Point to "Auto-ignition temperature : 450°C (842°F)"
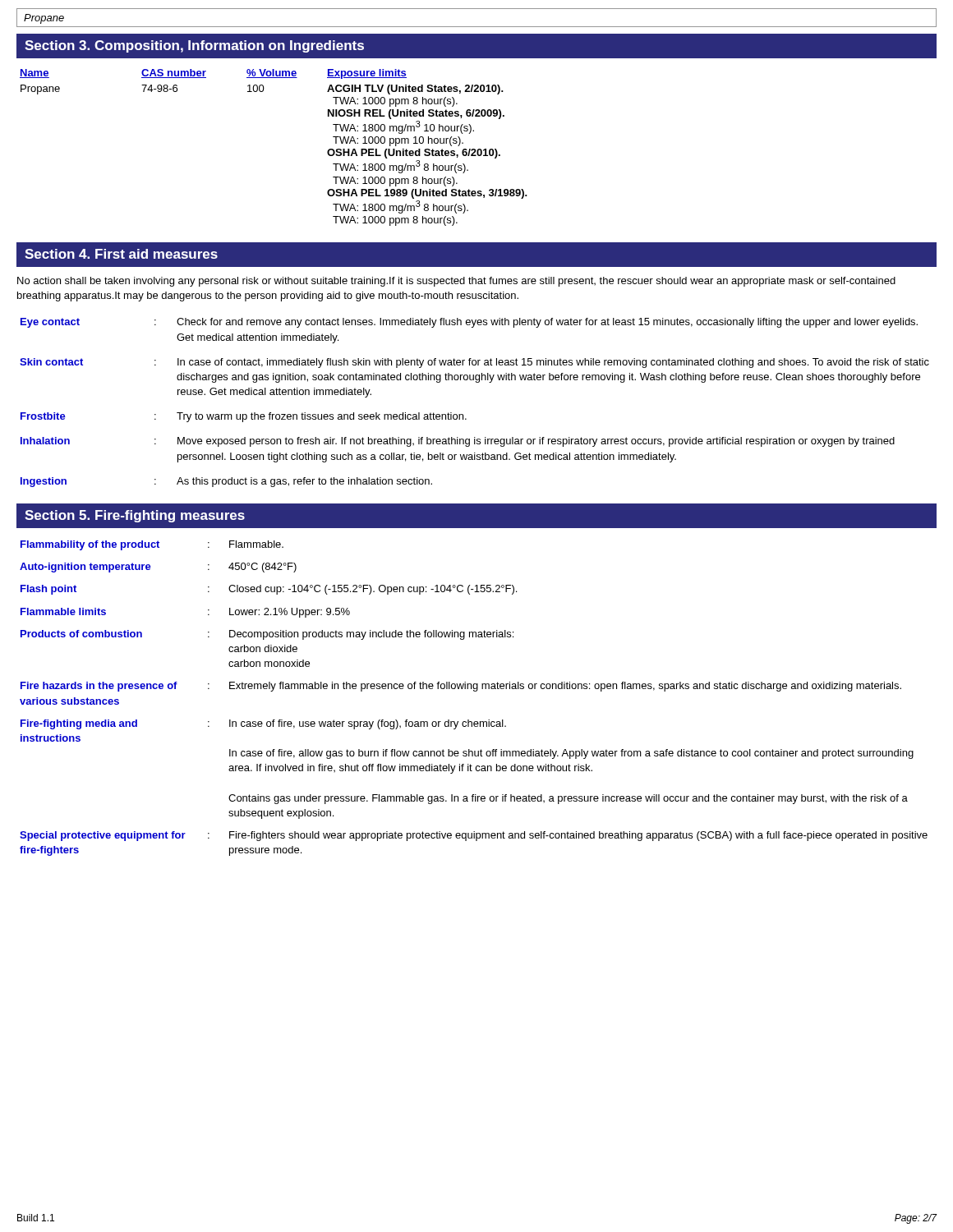This screenshot has height=1232, width=953. 82,567
